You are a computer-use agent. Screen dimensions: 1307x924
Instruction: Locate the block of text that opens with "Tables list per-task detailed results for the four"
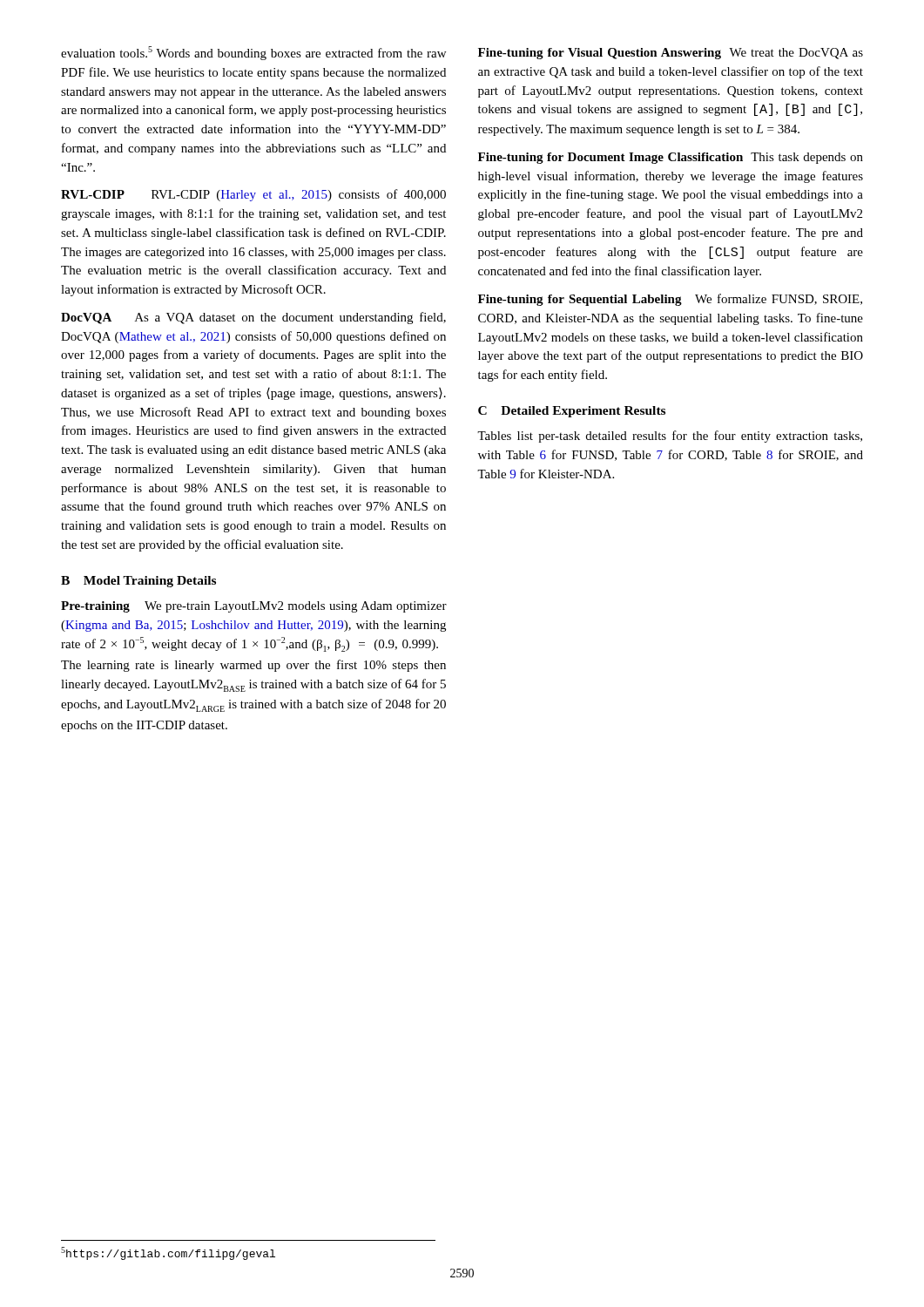point(670,456)
